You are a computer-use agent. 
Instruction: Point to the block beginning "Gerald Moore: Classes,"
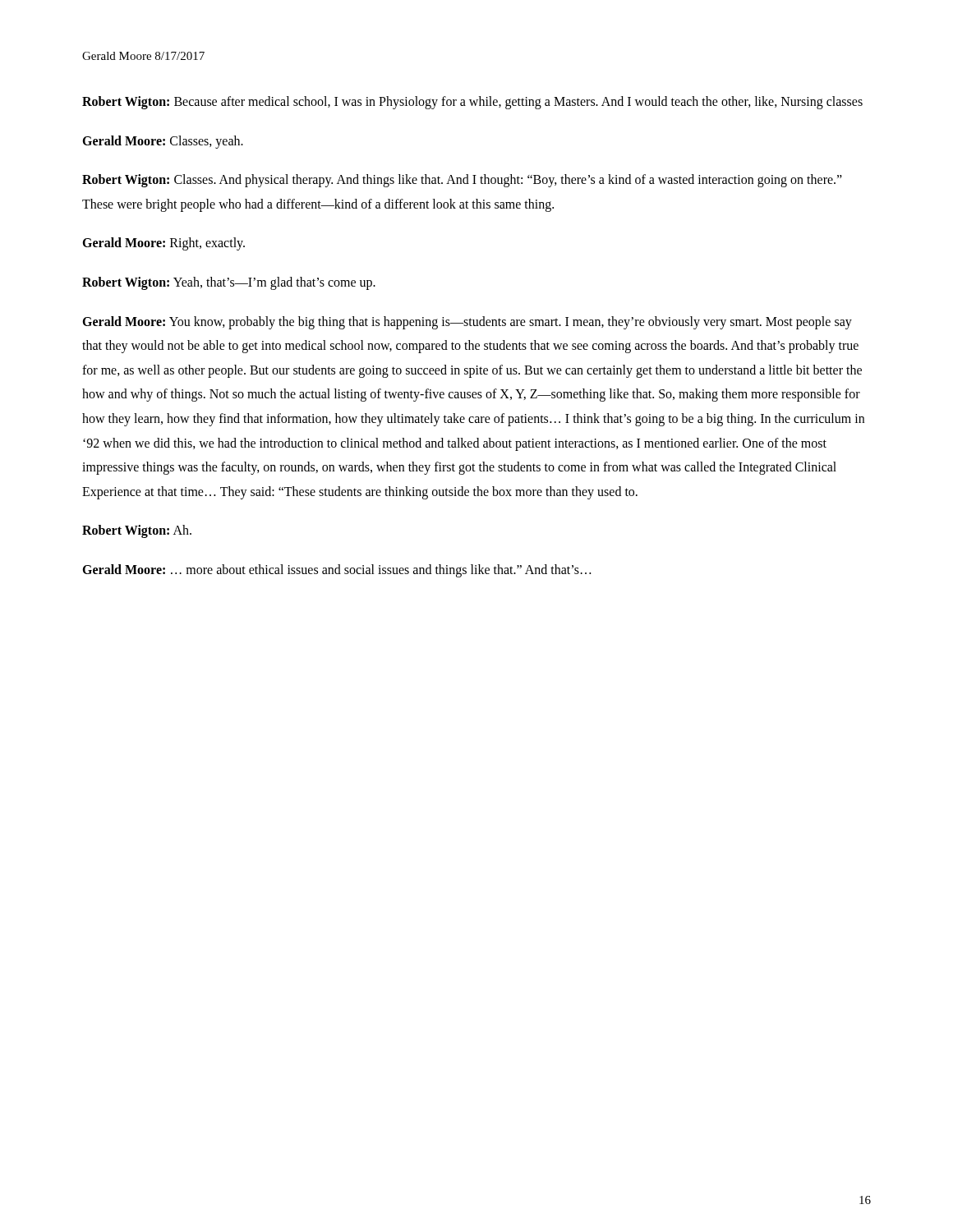pyautogui.click(x=163, y=141)
